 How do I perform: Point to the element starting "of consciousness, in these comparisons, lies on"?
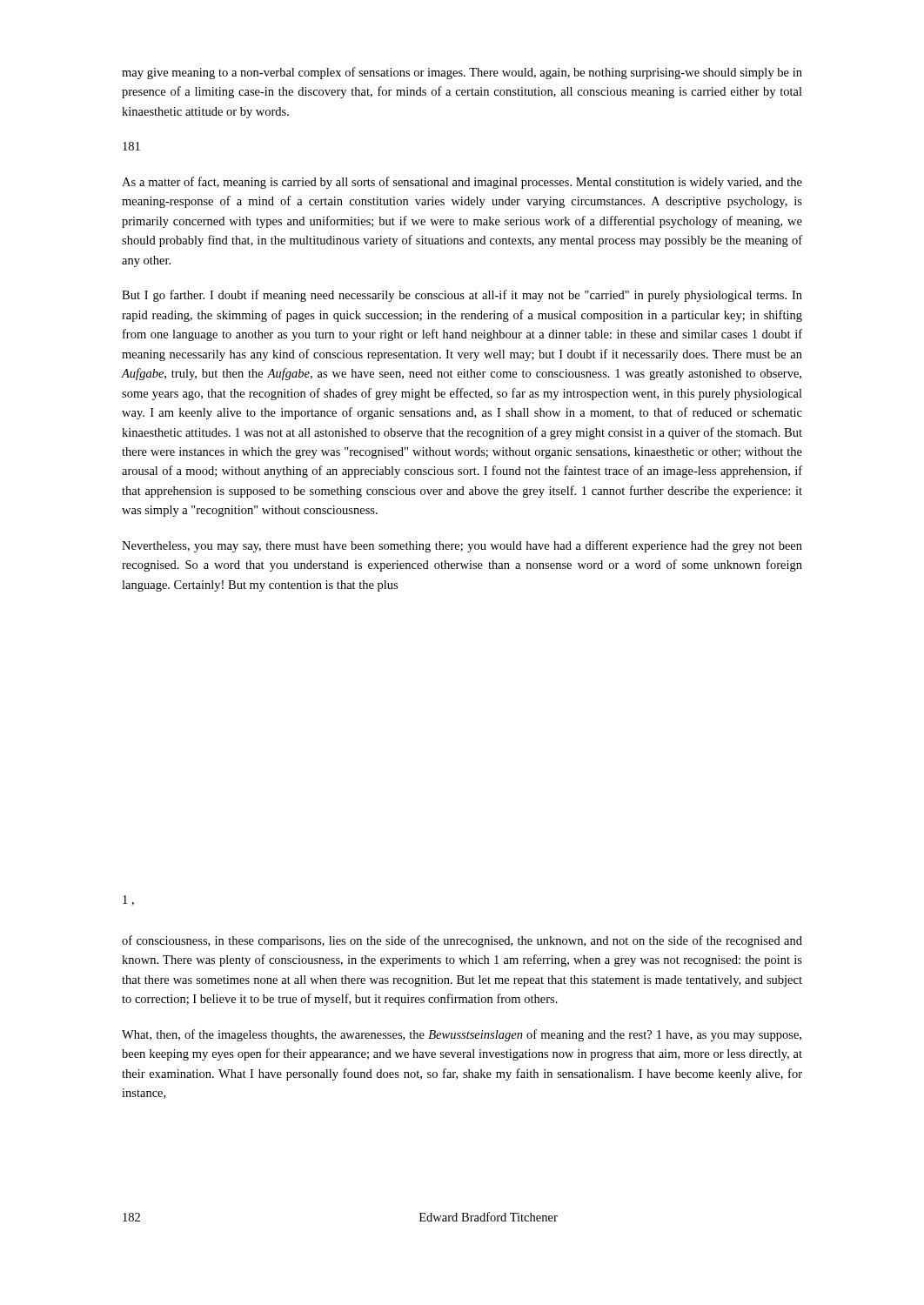[x=462, y=970]
